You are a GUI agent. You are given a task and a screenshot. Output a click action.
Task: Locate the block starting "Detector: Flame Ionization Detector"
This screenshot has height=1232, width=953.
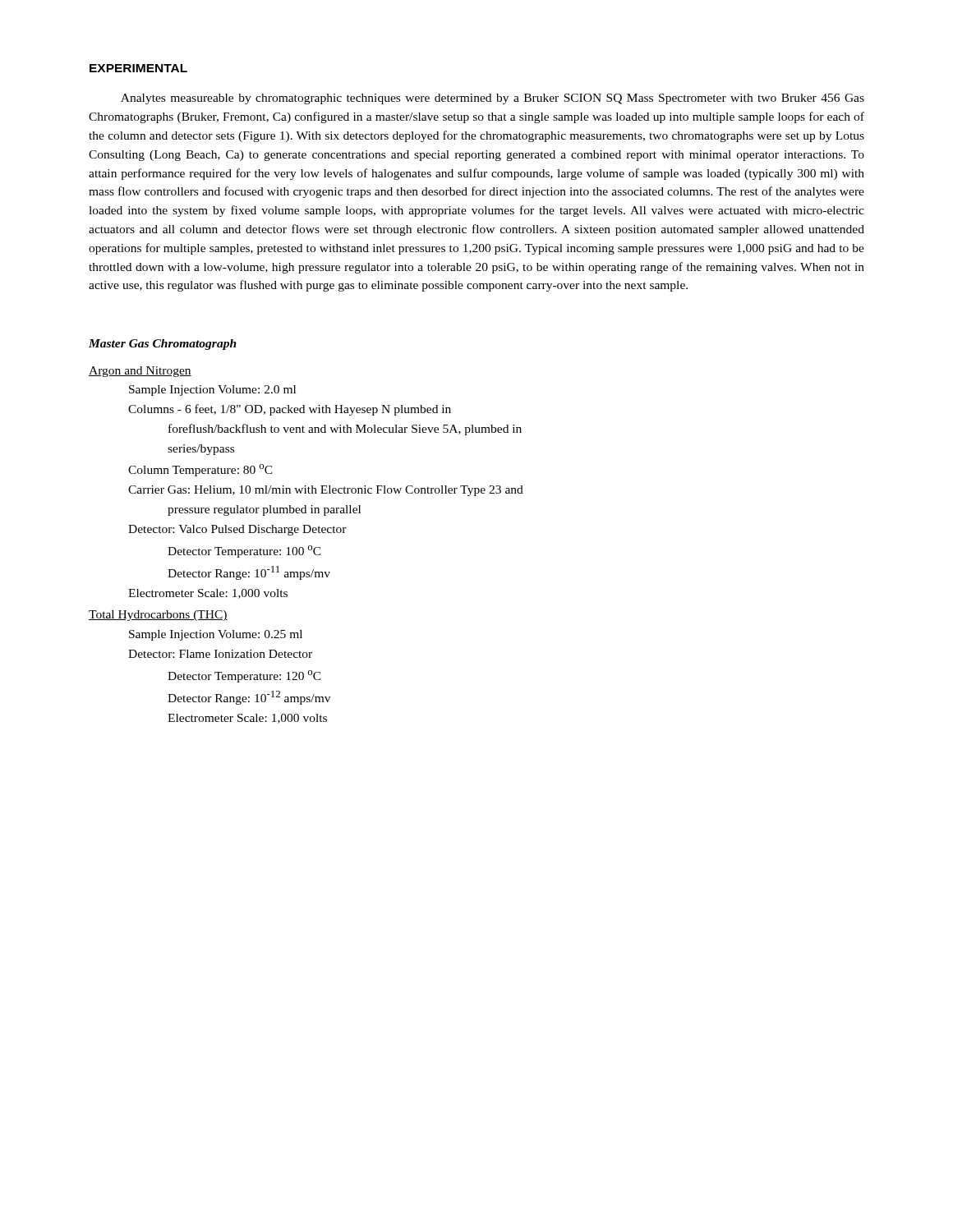point(220,653)
